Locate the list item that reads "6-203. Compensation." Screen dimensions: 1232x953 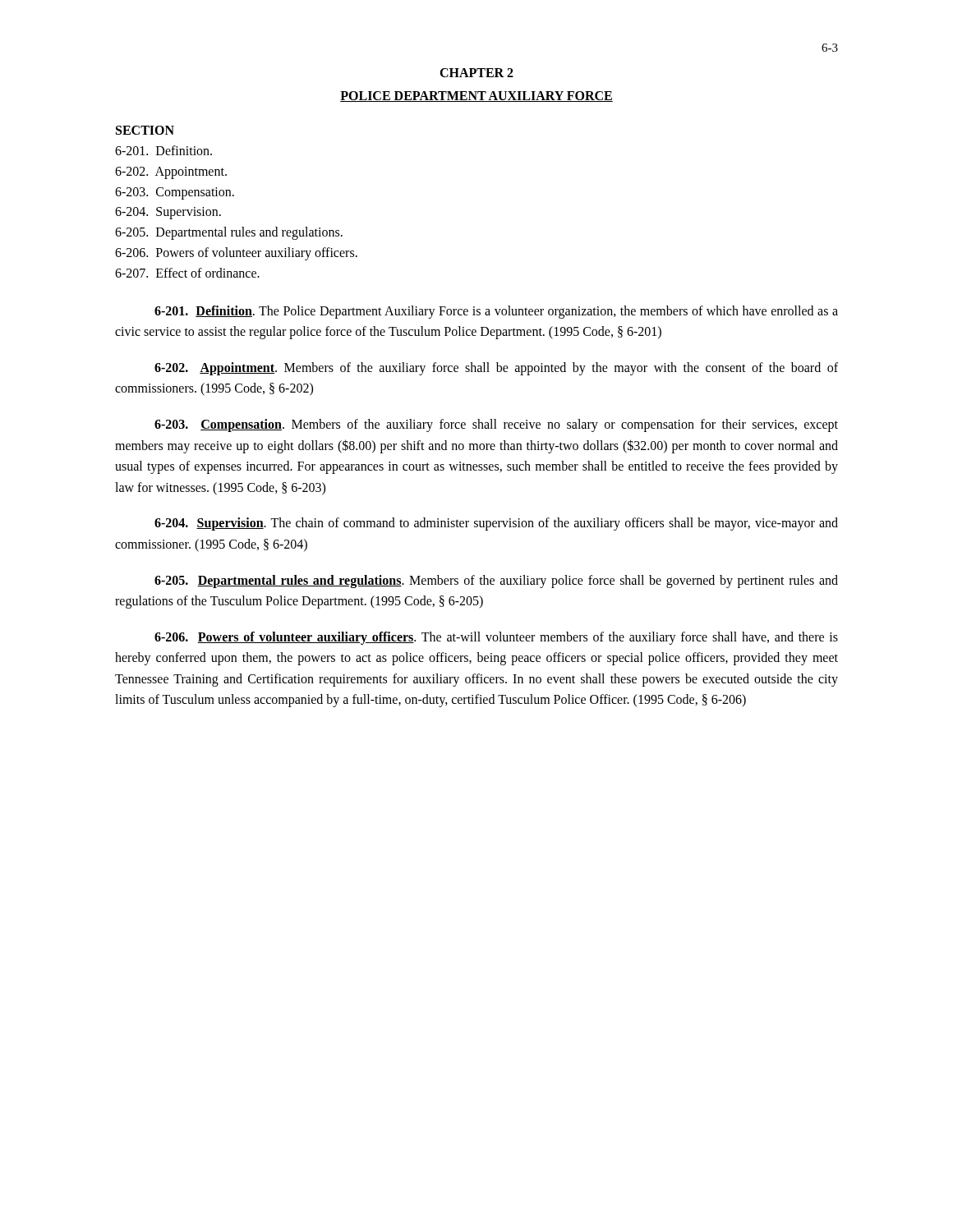tap(175, 191)
